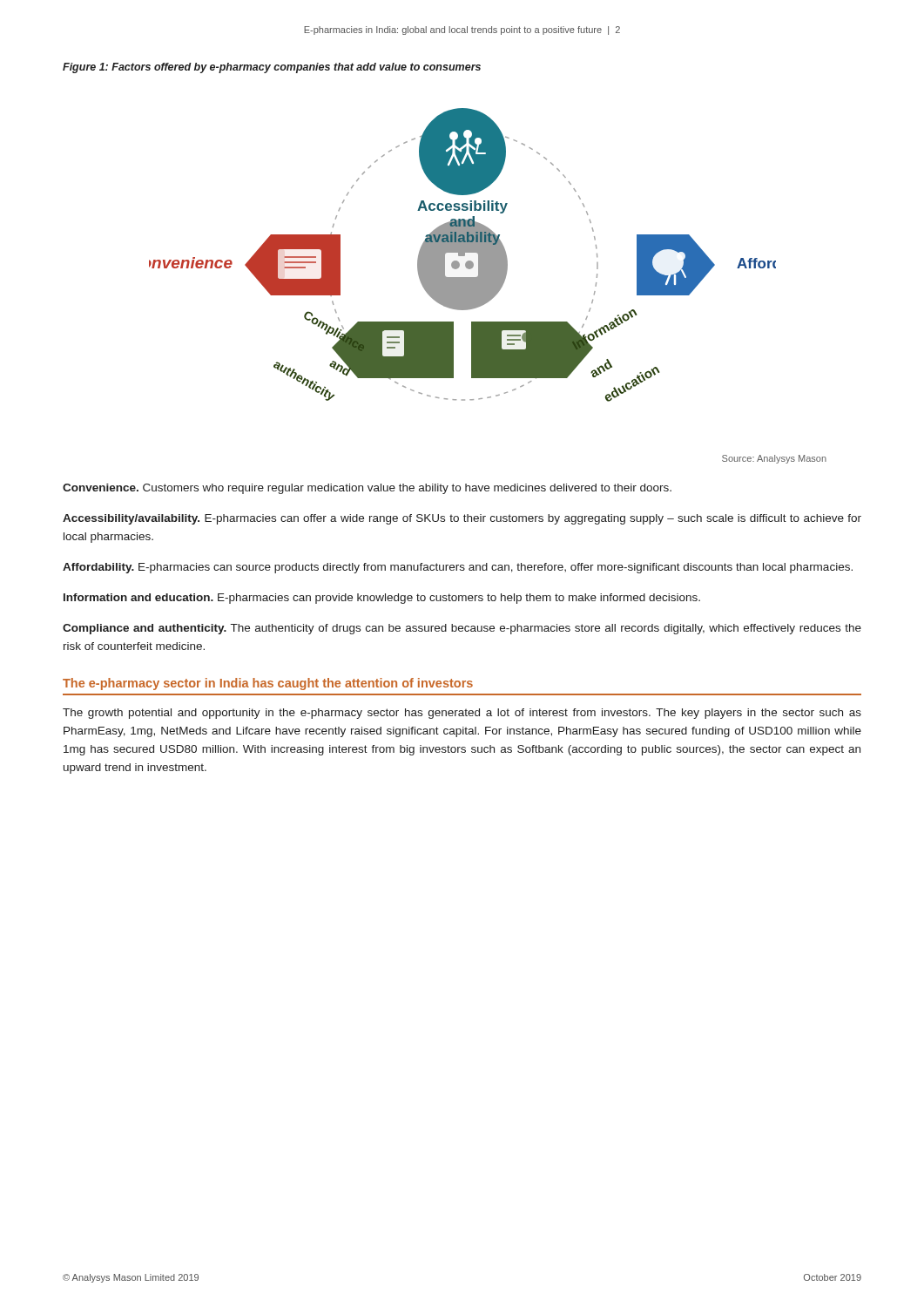Click on the region starting "Source: Analysys Mason"
This screenshot has width=924, height=1307.
(x=774, y=458)
